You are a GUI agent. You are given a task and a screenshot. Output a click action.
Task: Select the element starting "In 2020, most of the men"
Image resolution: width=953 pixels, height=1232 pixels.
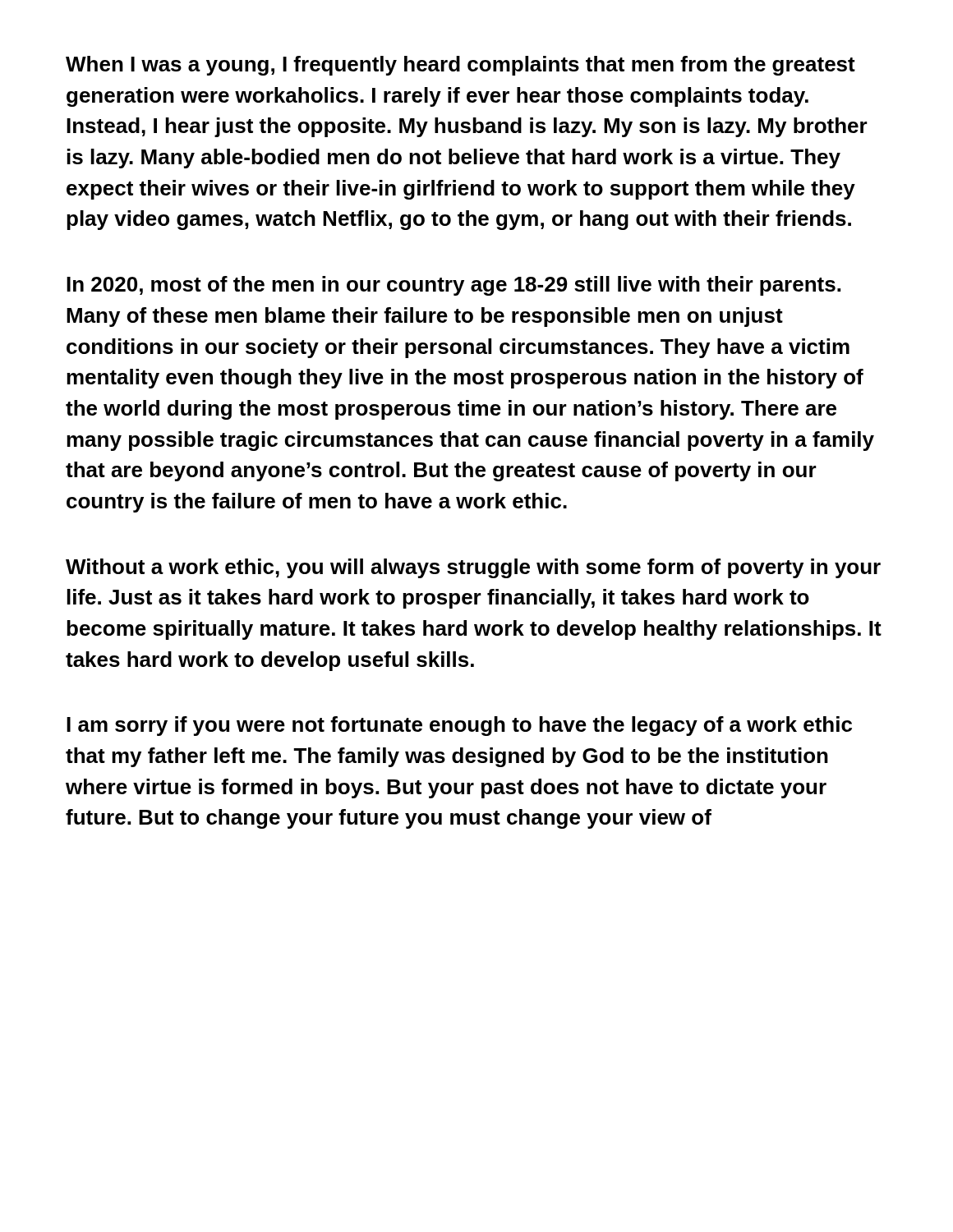[470, 393]
